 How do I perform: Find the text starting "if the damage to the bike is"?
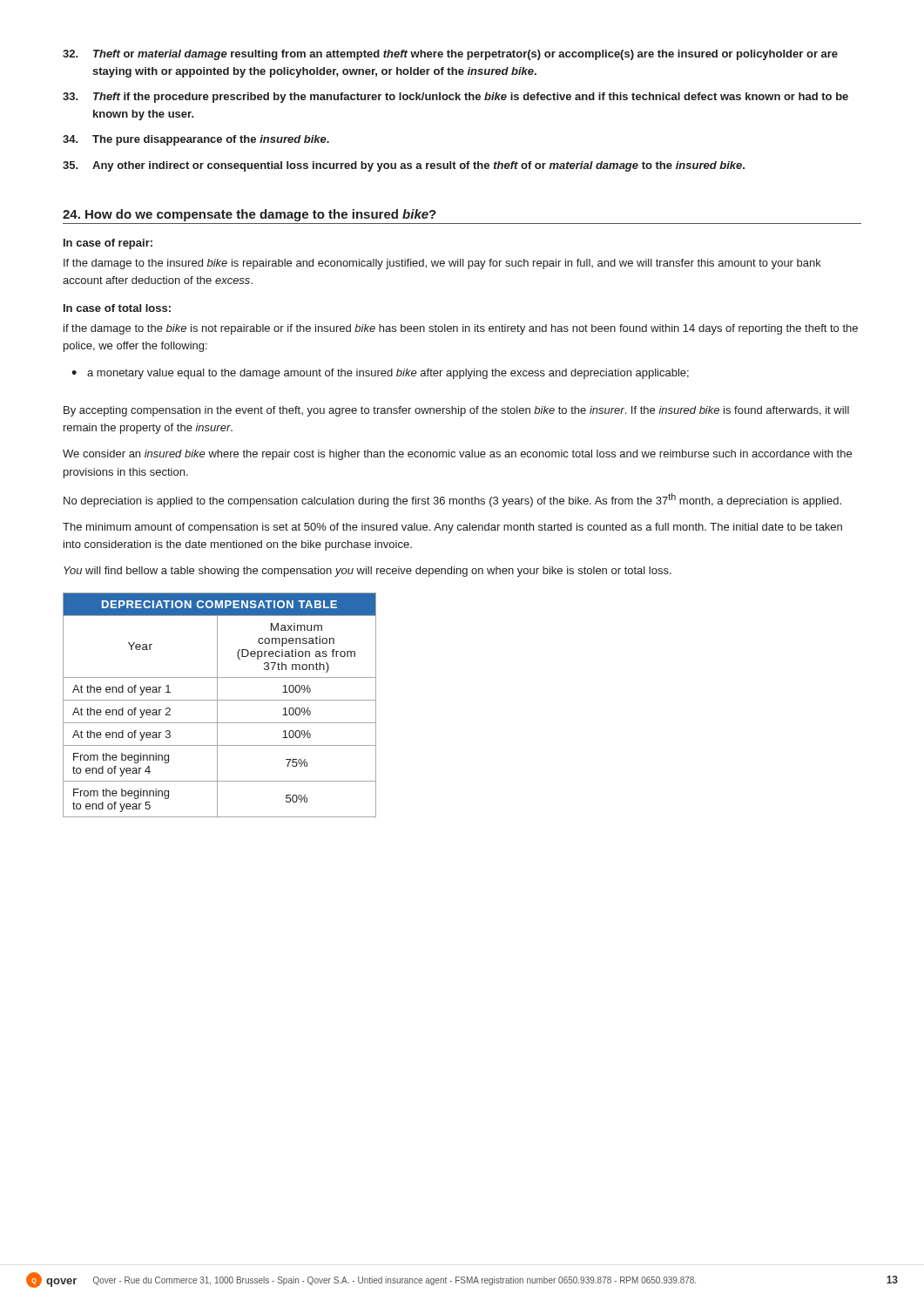click(x=461, y=337)
